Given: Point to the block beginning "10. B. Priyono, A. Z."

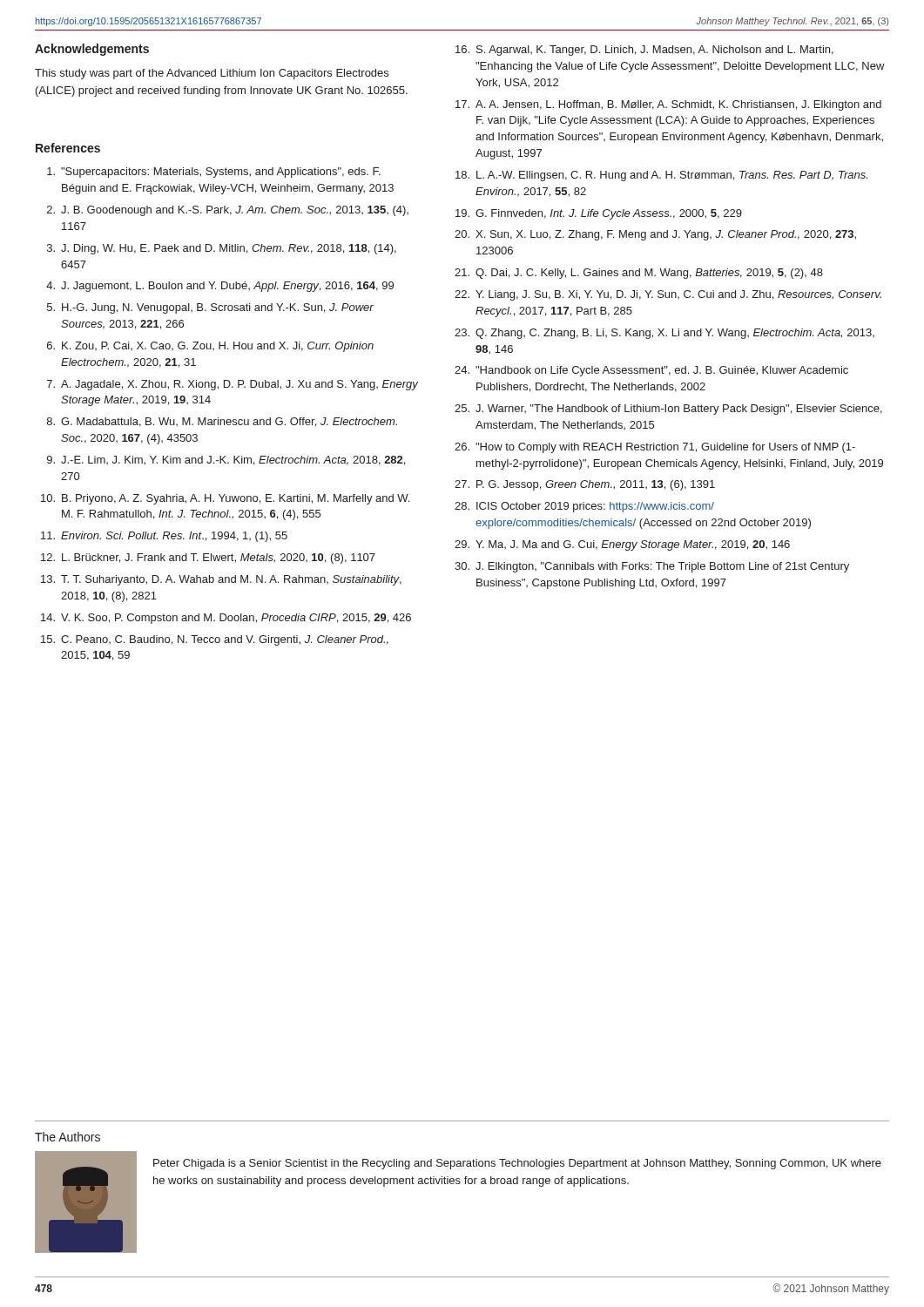Looking at the screenshot, I should point(226,507).
